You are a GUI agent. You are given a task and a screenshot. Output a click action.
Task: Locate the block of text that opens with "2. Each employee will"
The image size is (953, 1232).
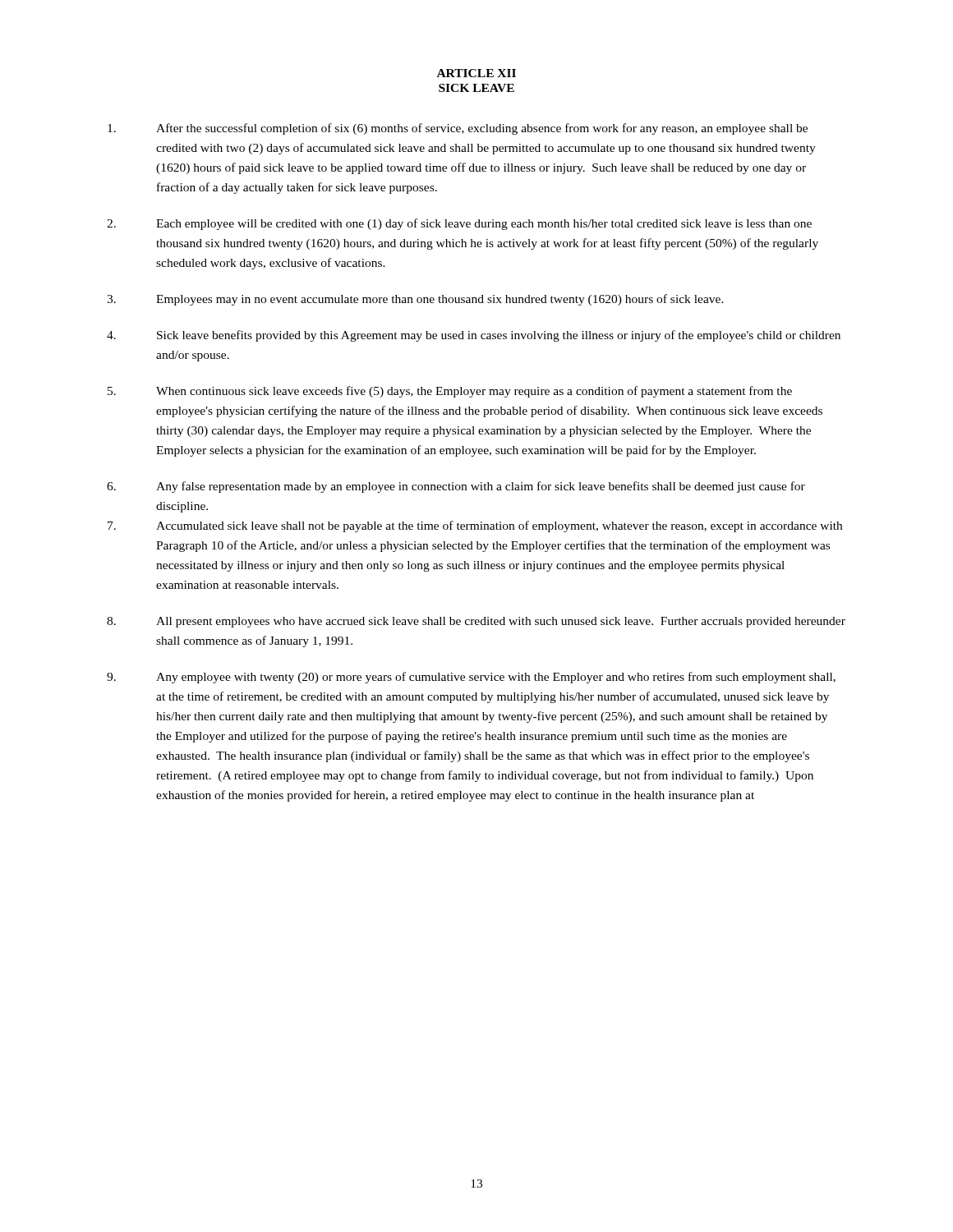[476, 243]
